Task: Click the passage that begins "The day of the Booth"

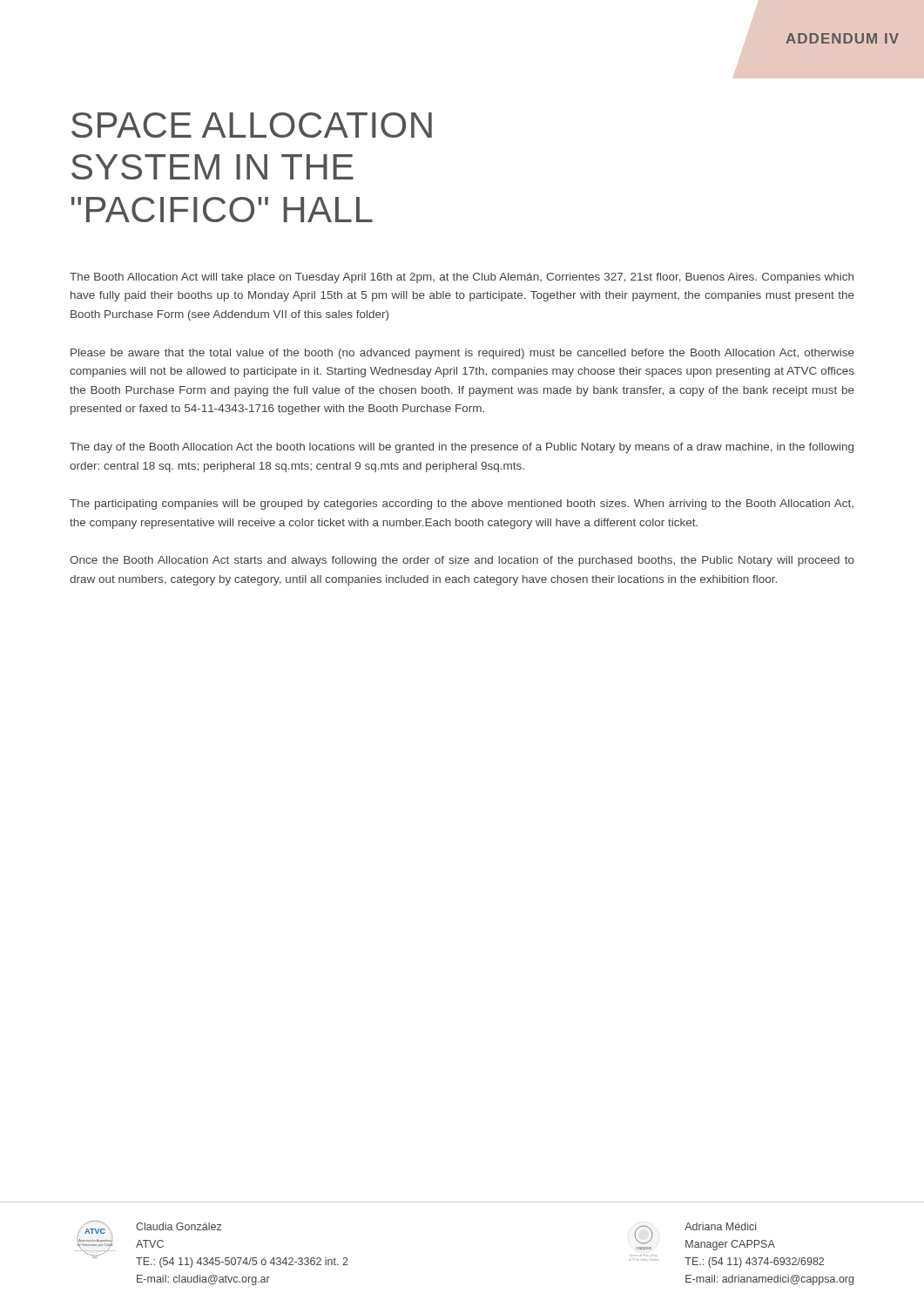Action: click(462, 456)
